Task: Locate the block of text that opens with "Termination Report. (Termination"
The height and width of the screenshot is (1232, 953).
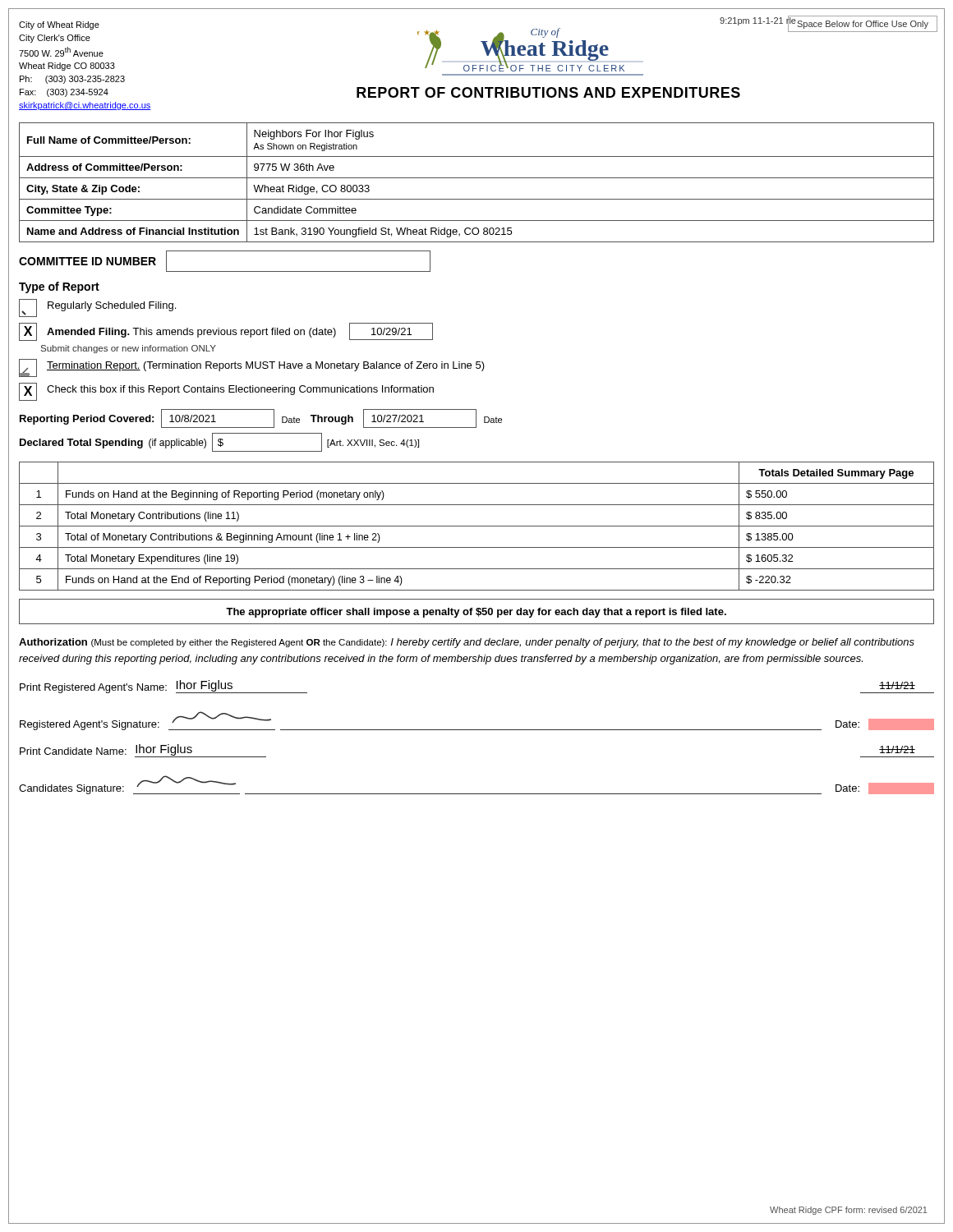Action: (252, 368)
